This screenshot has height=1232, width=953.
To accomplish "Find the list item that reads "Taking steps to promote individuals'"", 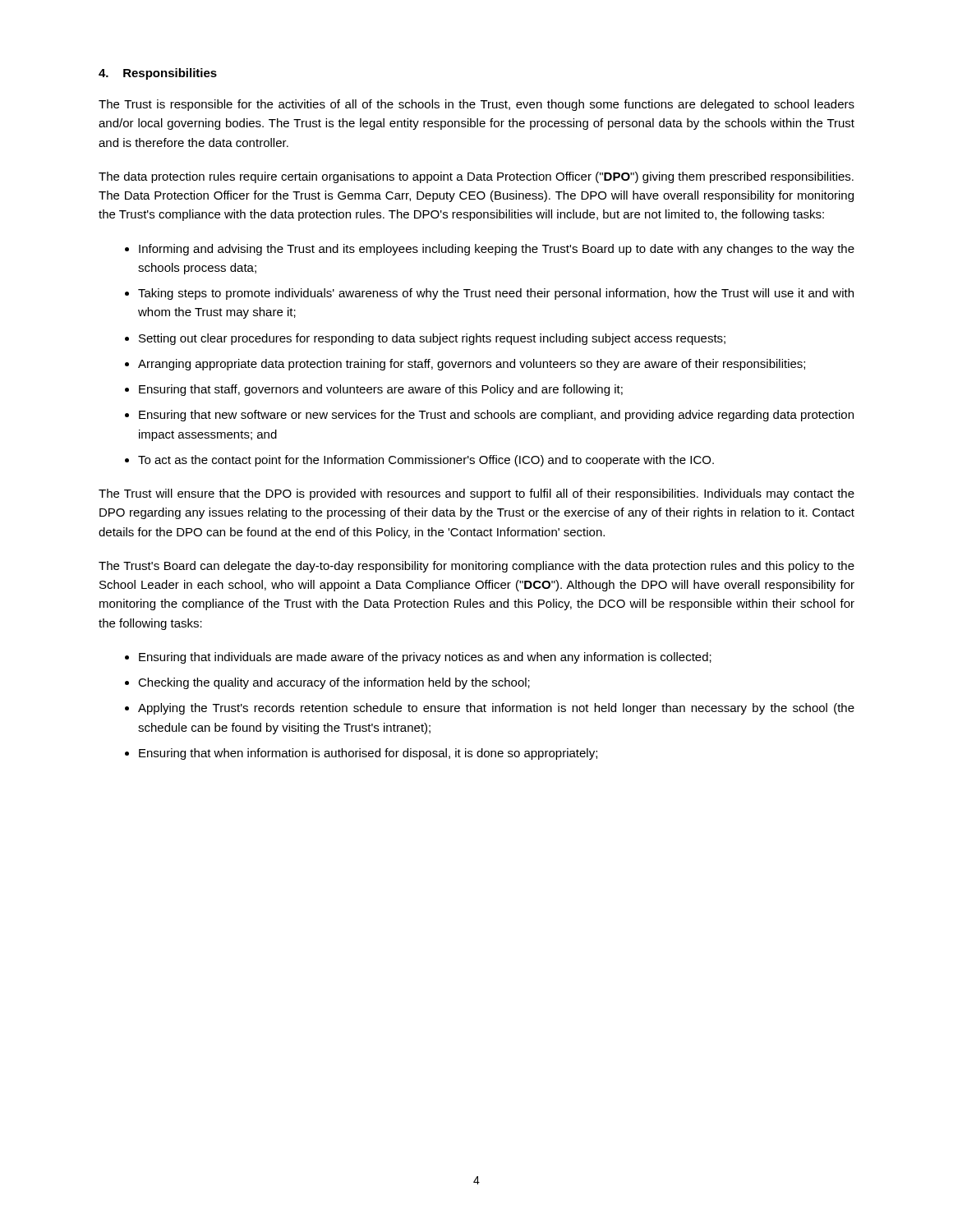I will pyautogui.click(x=496, y=302).
